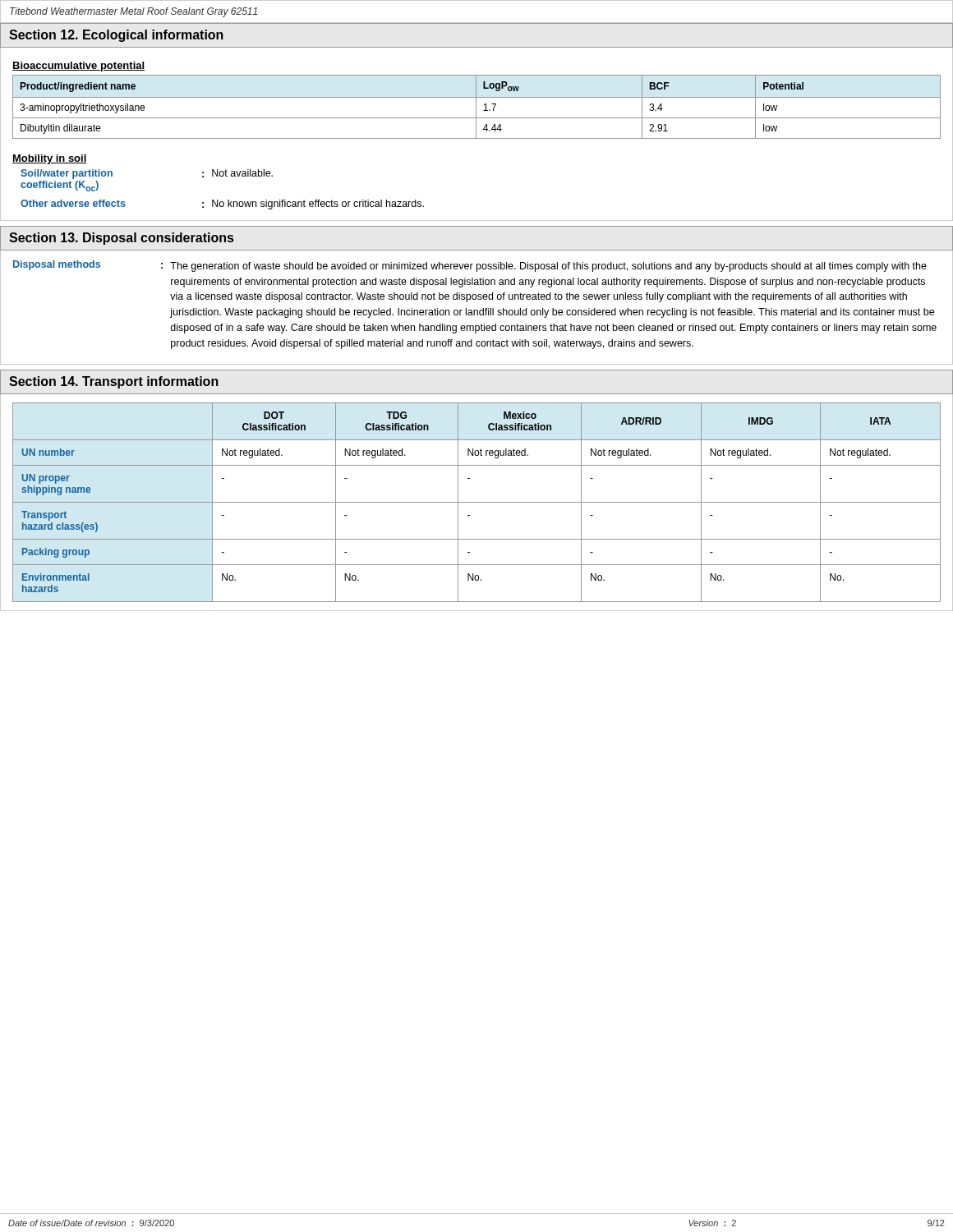The image size is (953, 1232).
Task: Point to "Bioaccumulative potential"
Action: 78,65
